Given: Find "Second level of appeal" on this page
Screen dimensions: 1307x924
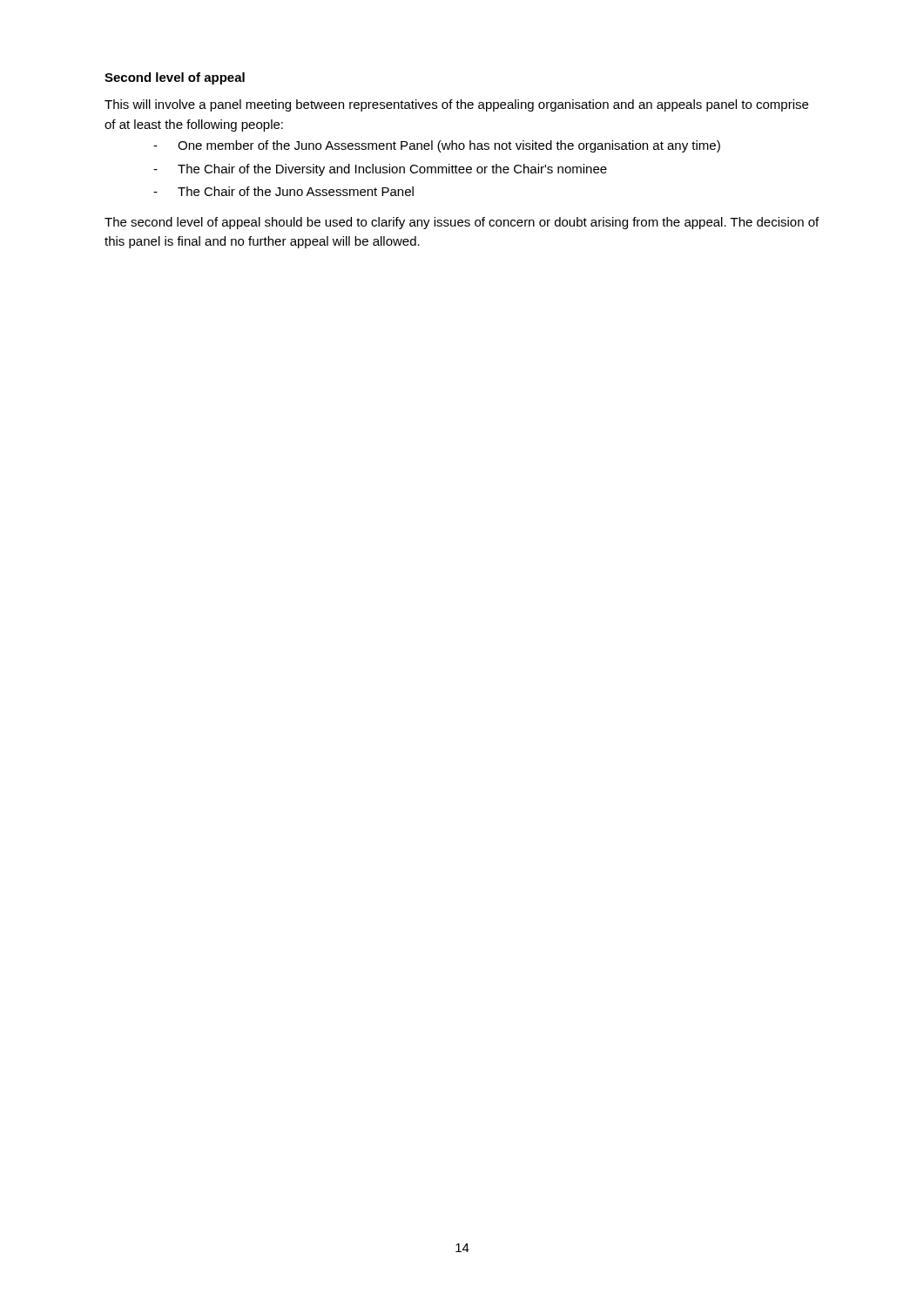Looking at the screenshot, I should click(175, 77).
